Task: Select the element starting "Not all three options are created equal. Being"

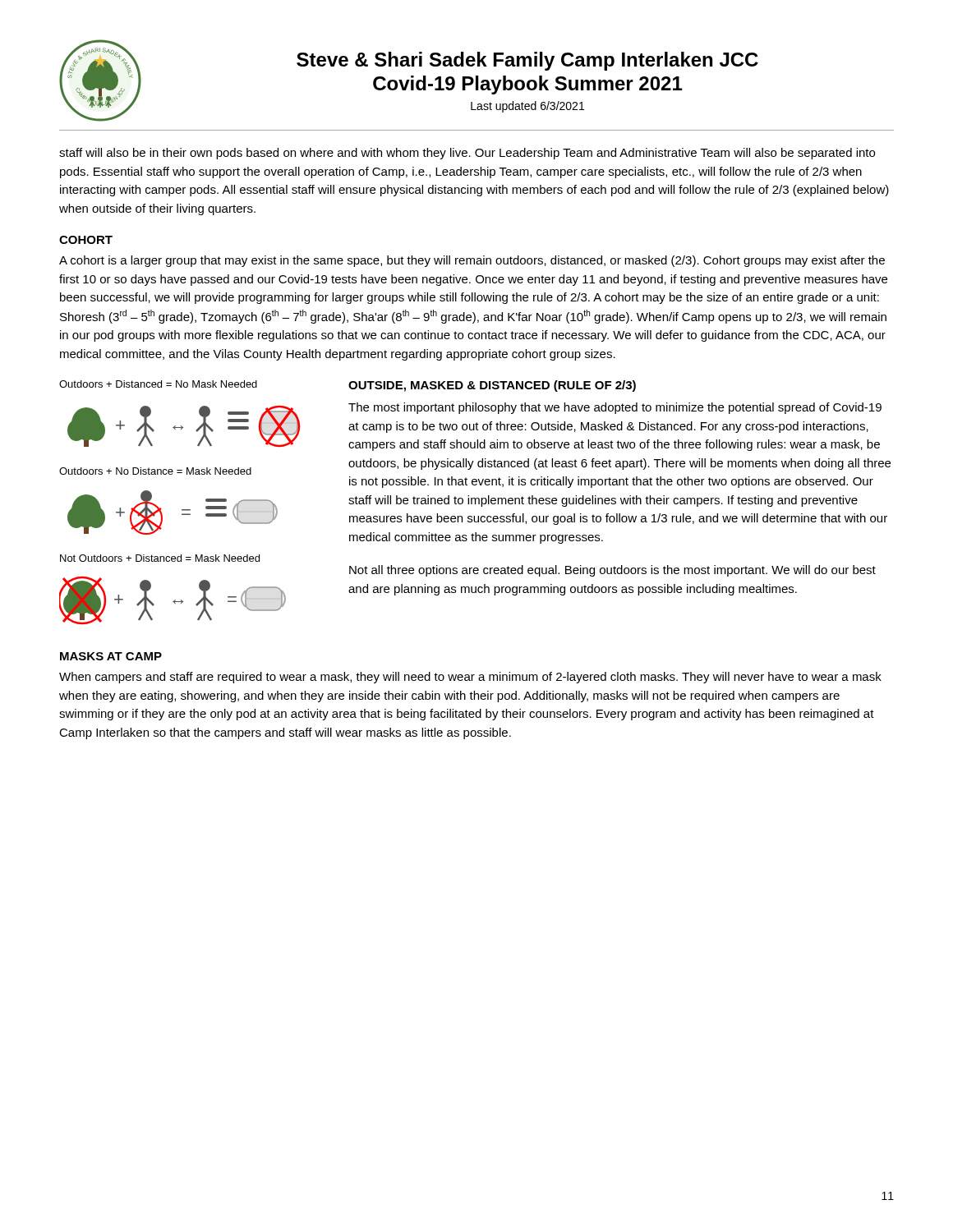Action: point(612,579)
